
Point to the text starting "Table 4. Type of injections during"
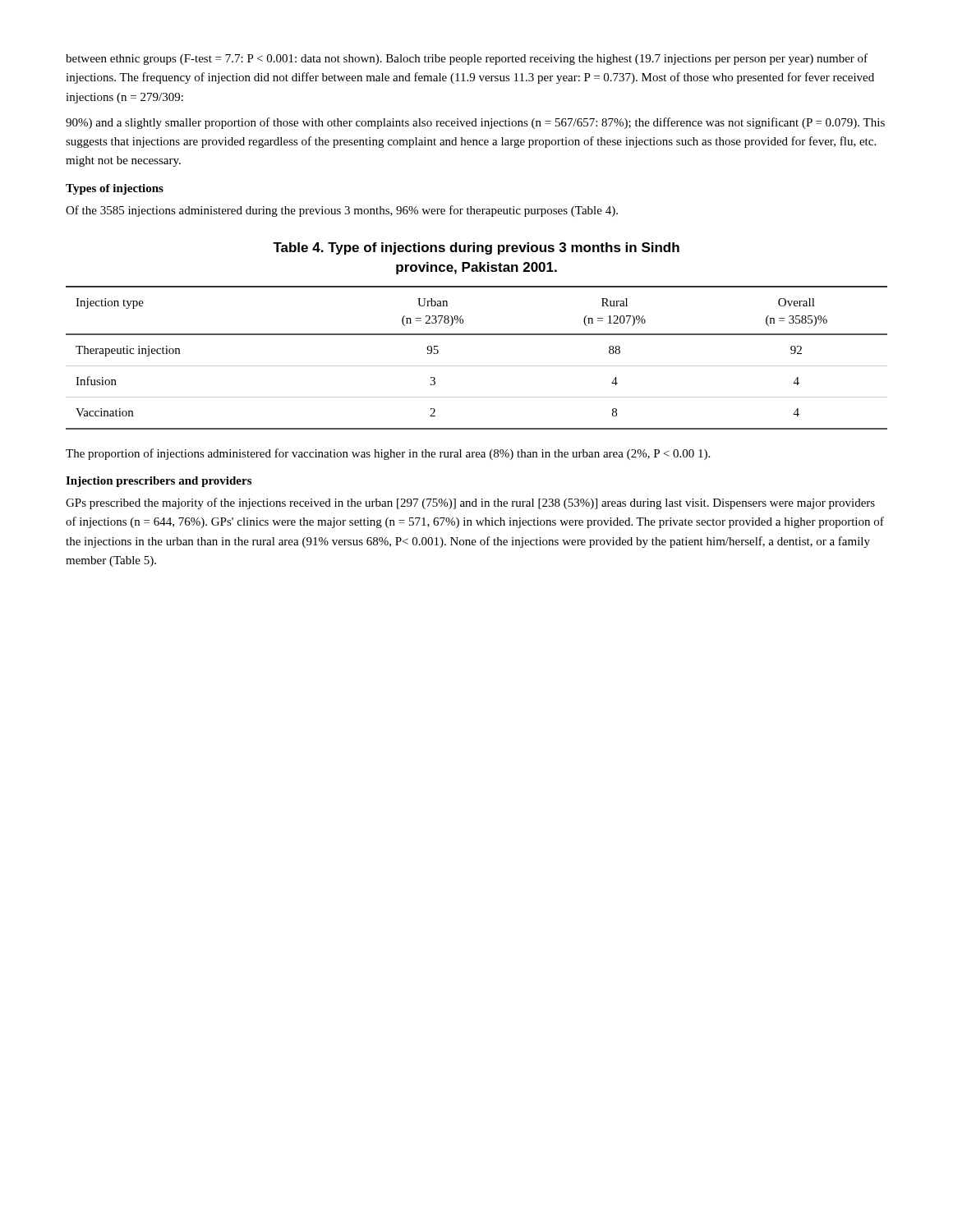click(476, 257)
